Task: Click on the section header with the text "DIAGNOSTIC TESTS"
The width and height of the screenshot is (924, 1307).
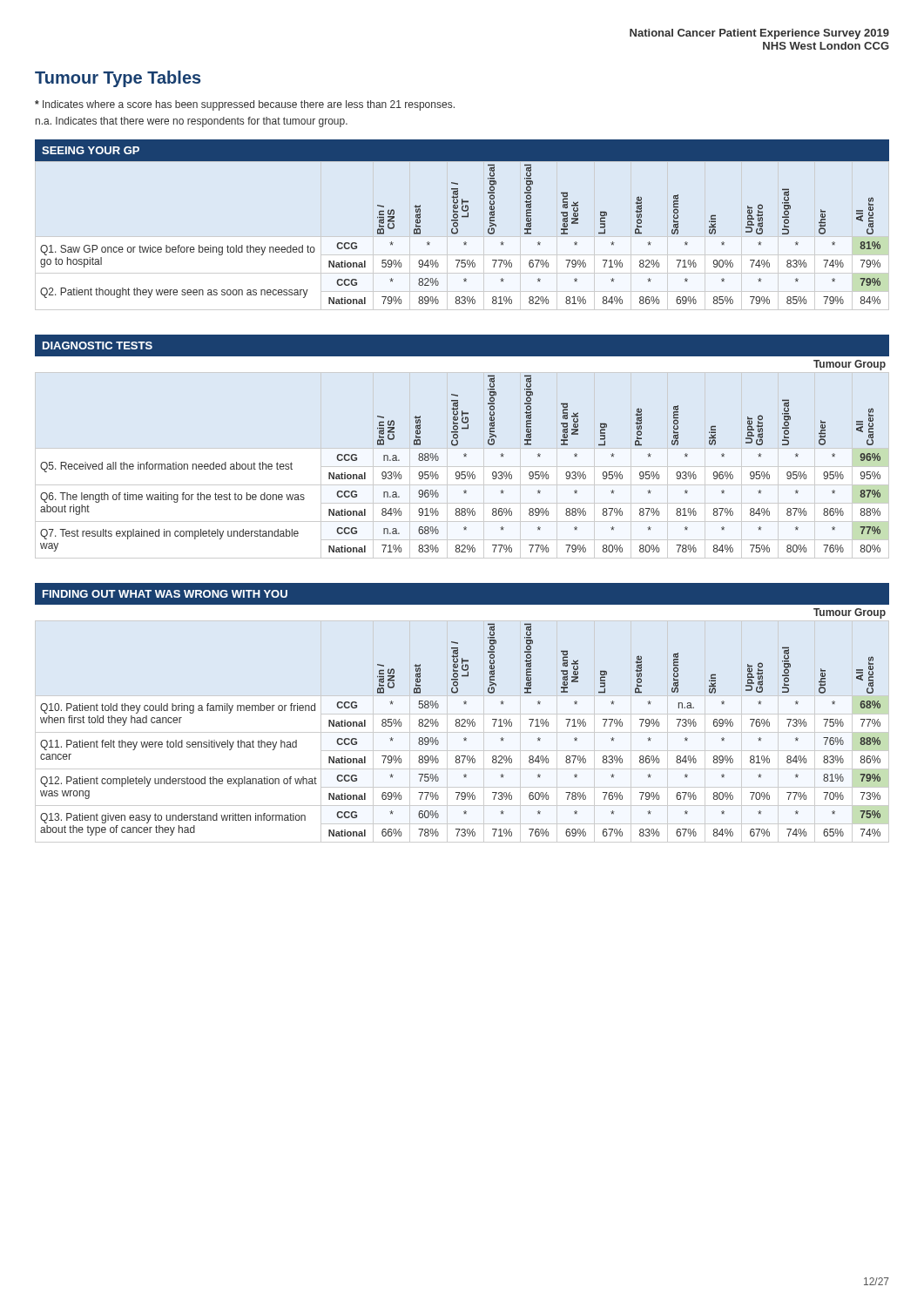Action: click(x=97, y=346)
